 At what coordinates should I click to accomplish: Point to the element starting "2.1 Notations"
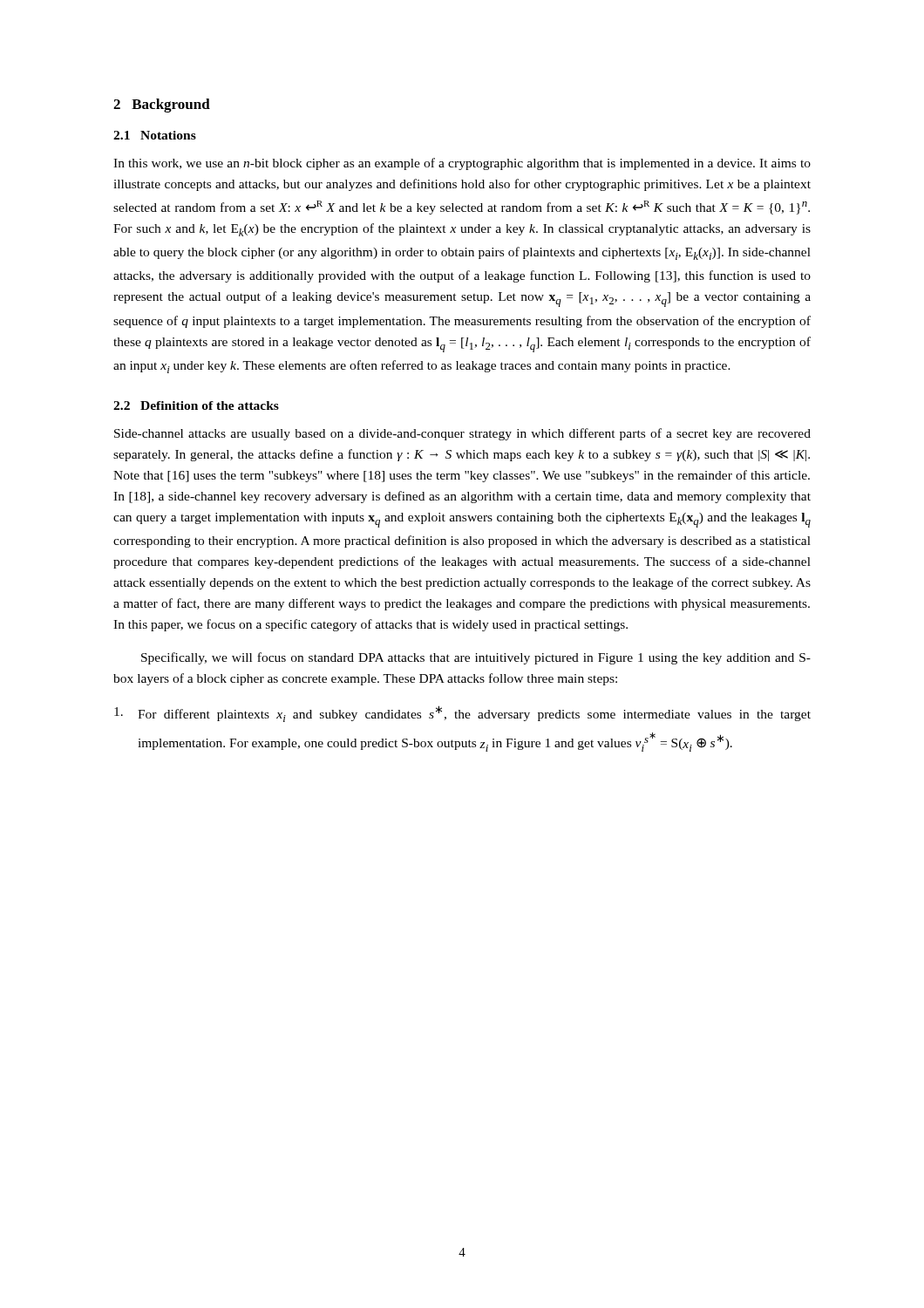[155, 135]
